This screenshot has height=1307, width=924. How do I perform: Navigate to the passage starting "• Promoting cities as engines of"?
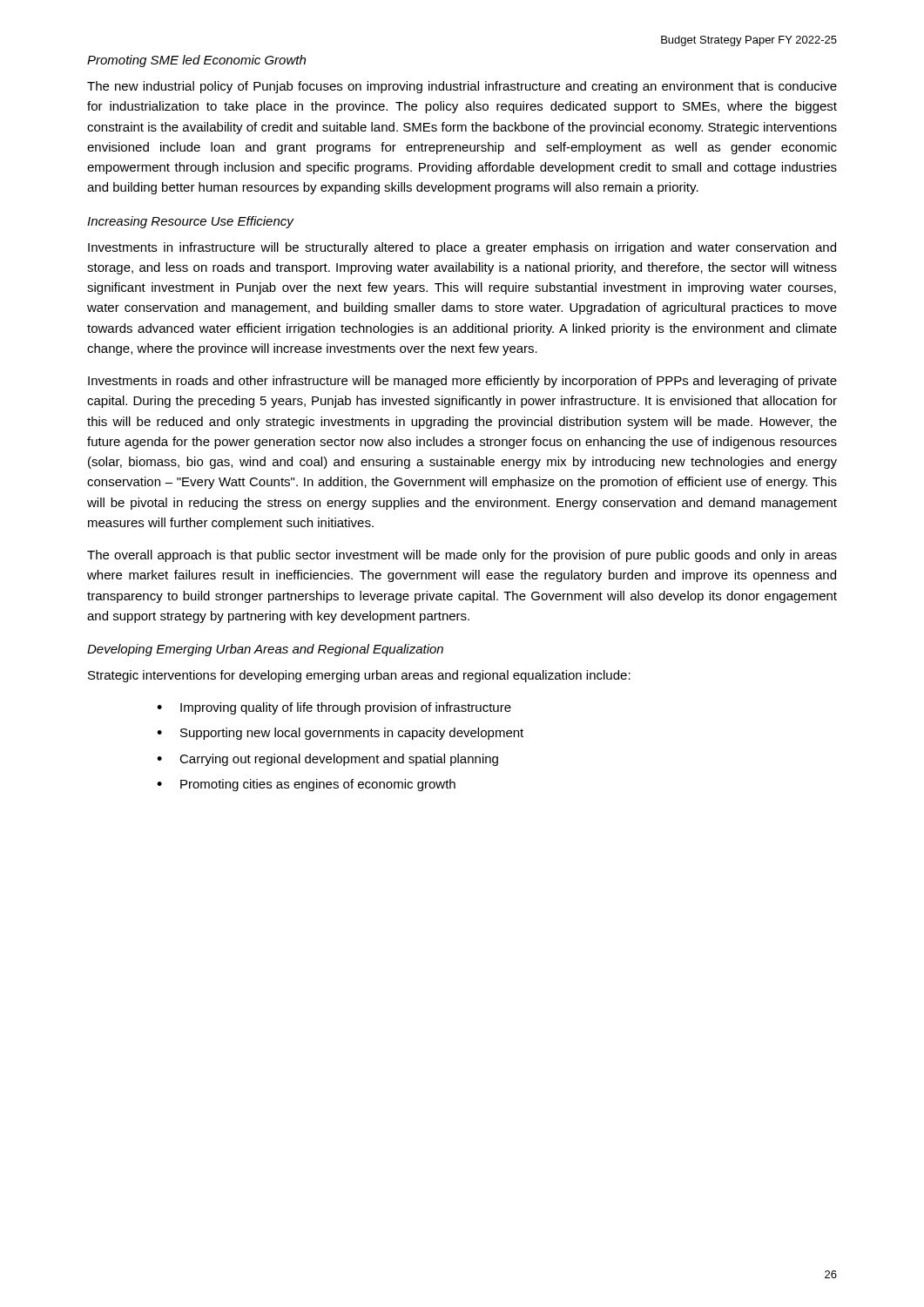[306, 785]
